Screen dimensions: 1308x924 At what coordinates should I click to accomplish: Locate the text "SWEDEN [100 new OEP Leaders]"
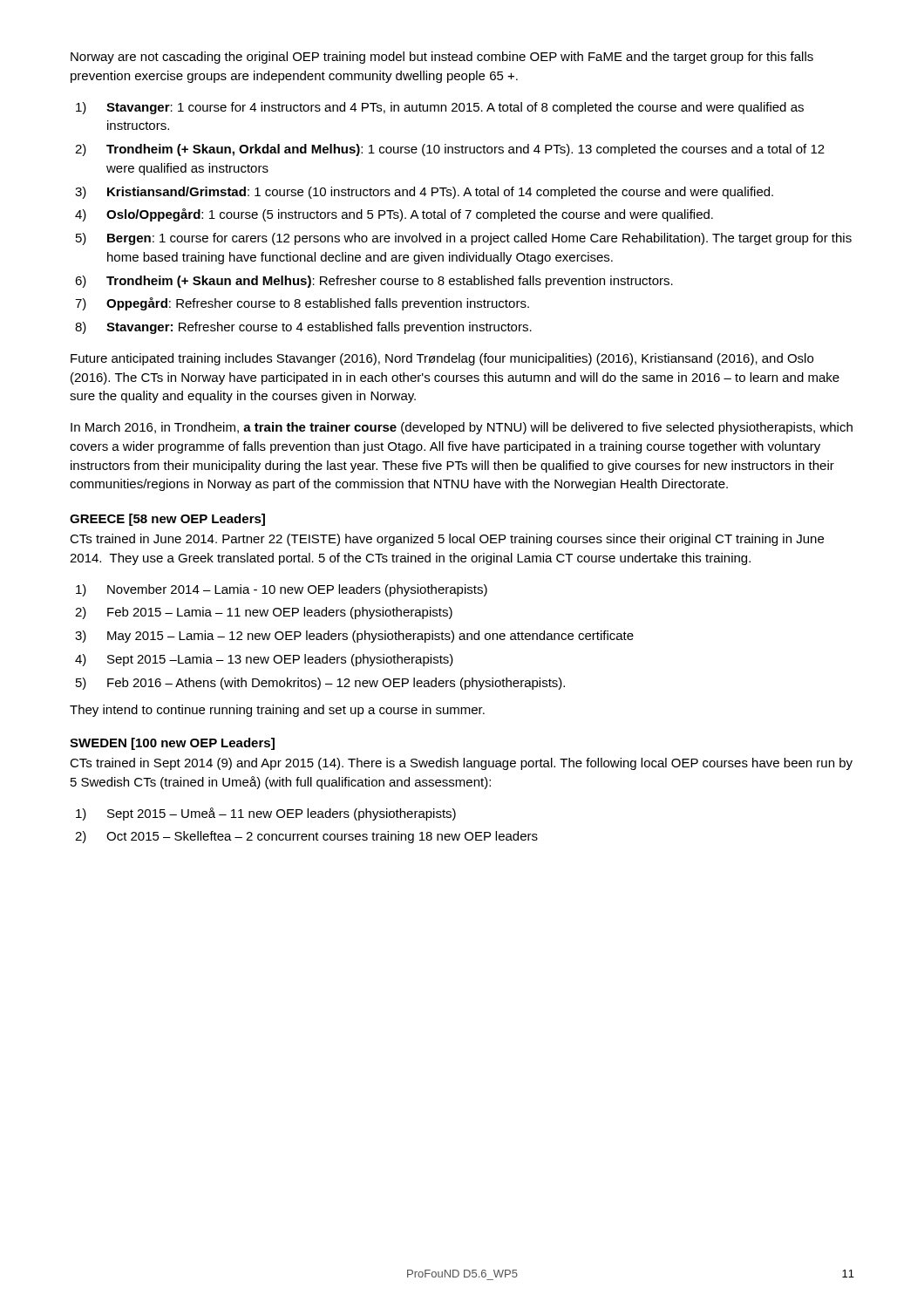point(172,742)
